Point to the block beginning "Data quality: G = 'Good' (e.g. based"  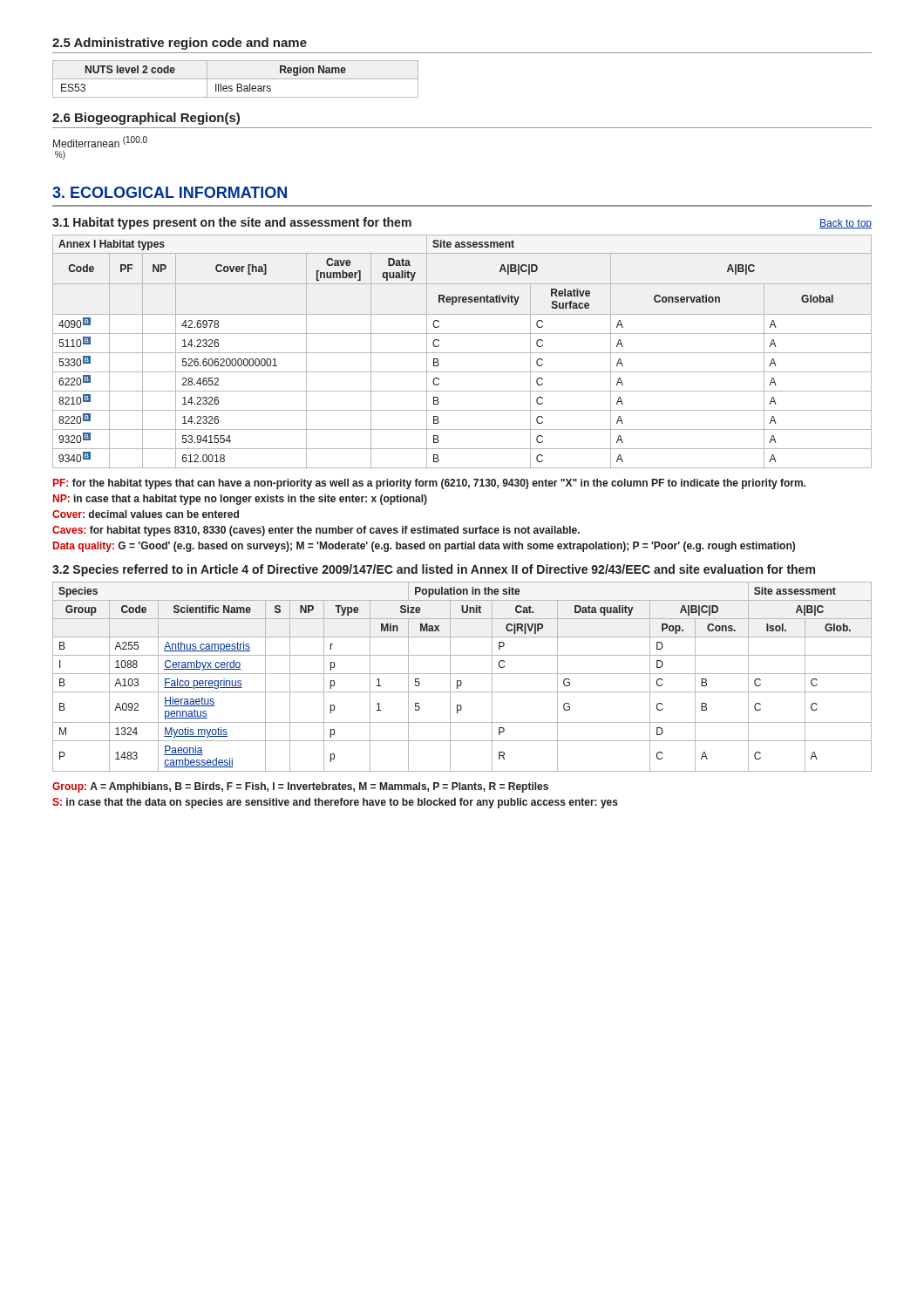(424, 546)
